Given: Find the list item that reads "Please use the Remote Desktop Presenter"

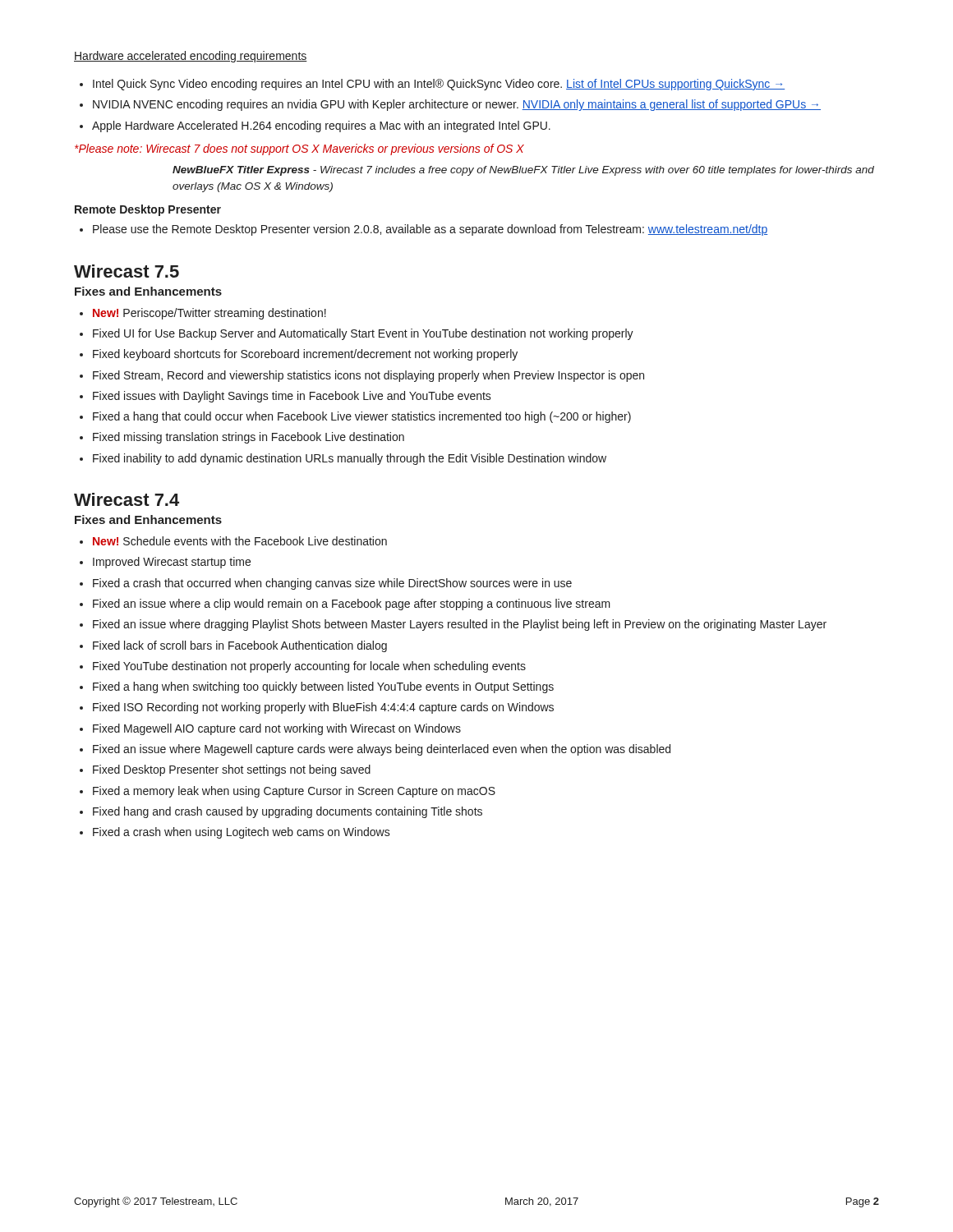Looking at the screenshot, I should [486, 230].
